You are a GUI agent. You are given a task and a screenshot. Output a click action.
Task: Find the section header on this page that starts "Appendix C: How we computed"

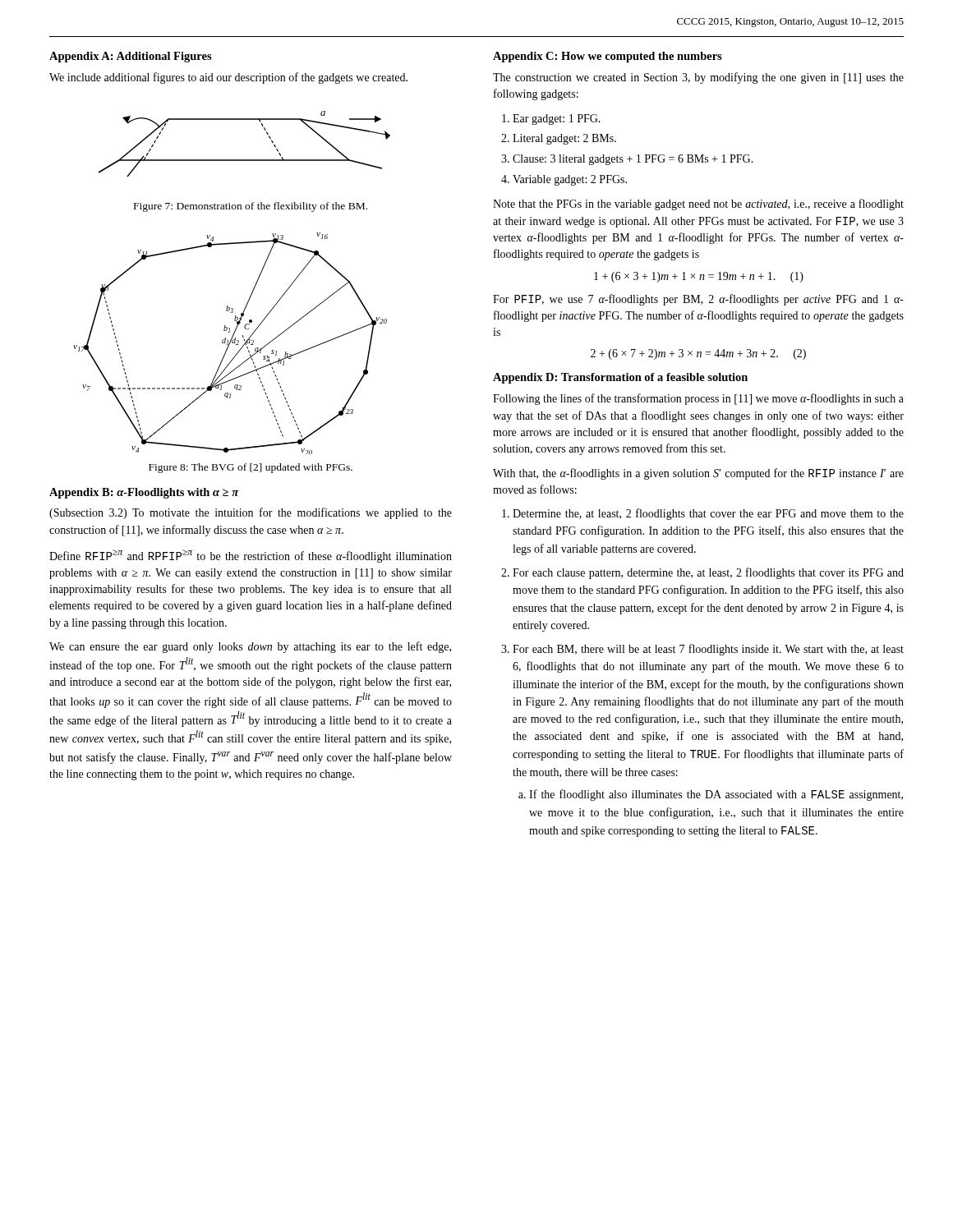tap(607, 56)
